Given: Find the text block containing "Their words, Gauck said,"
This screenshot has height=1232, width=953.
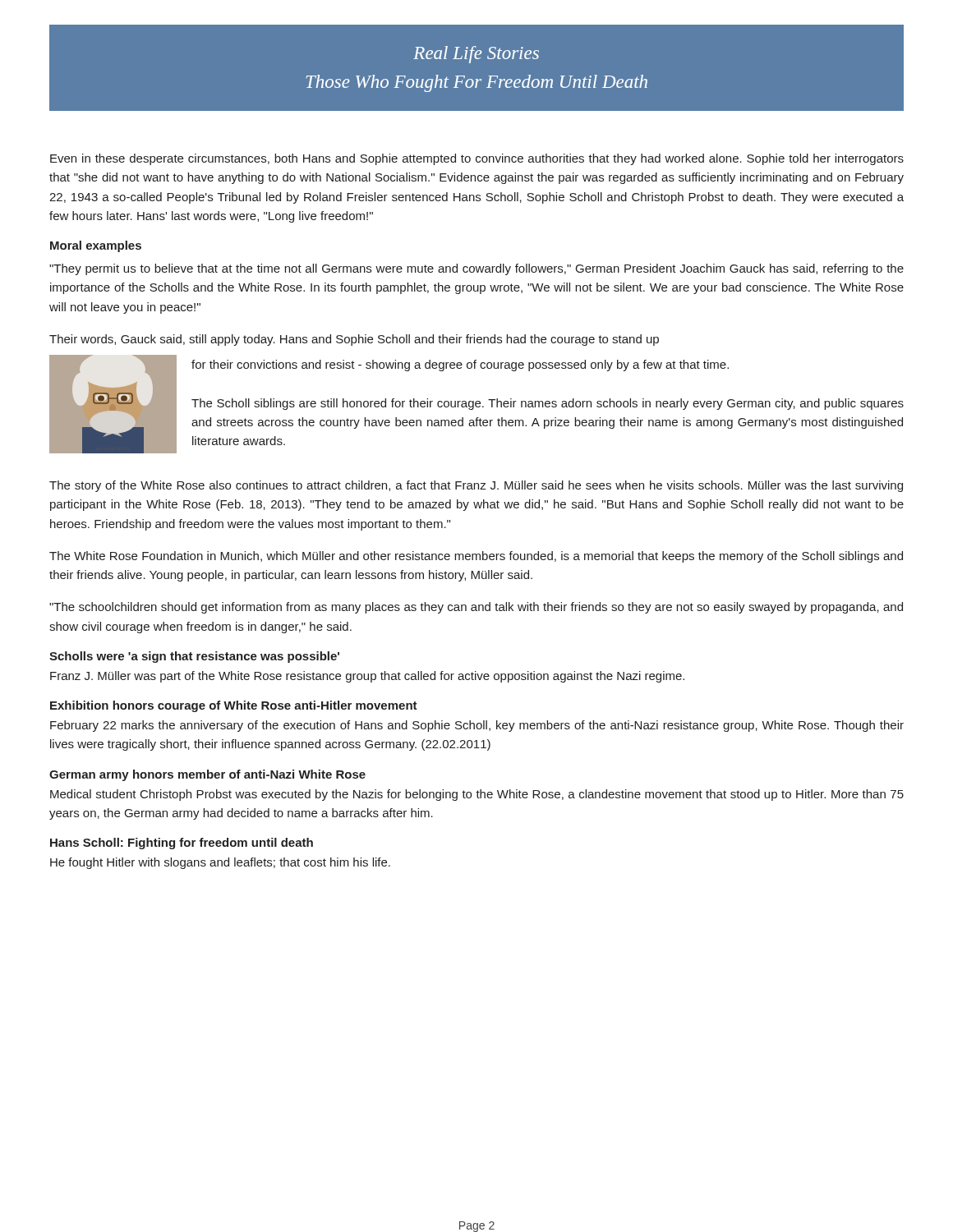Looking at the screenshot, I should (354, 339).
